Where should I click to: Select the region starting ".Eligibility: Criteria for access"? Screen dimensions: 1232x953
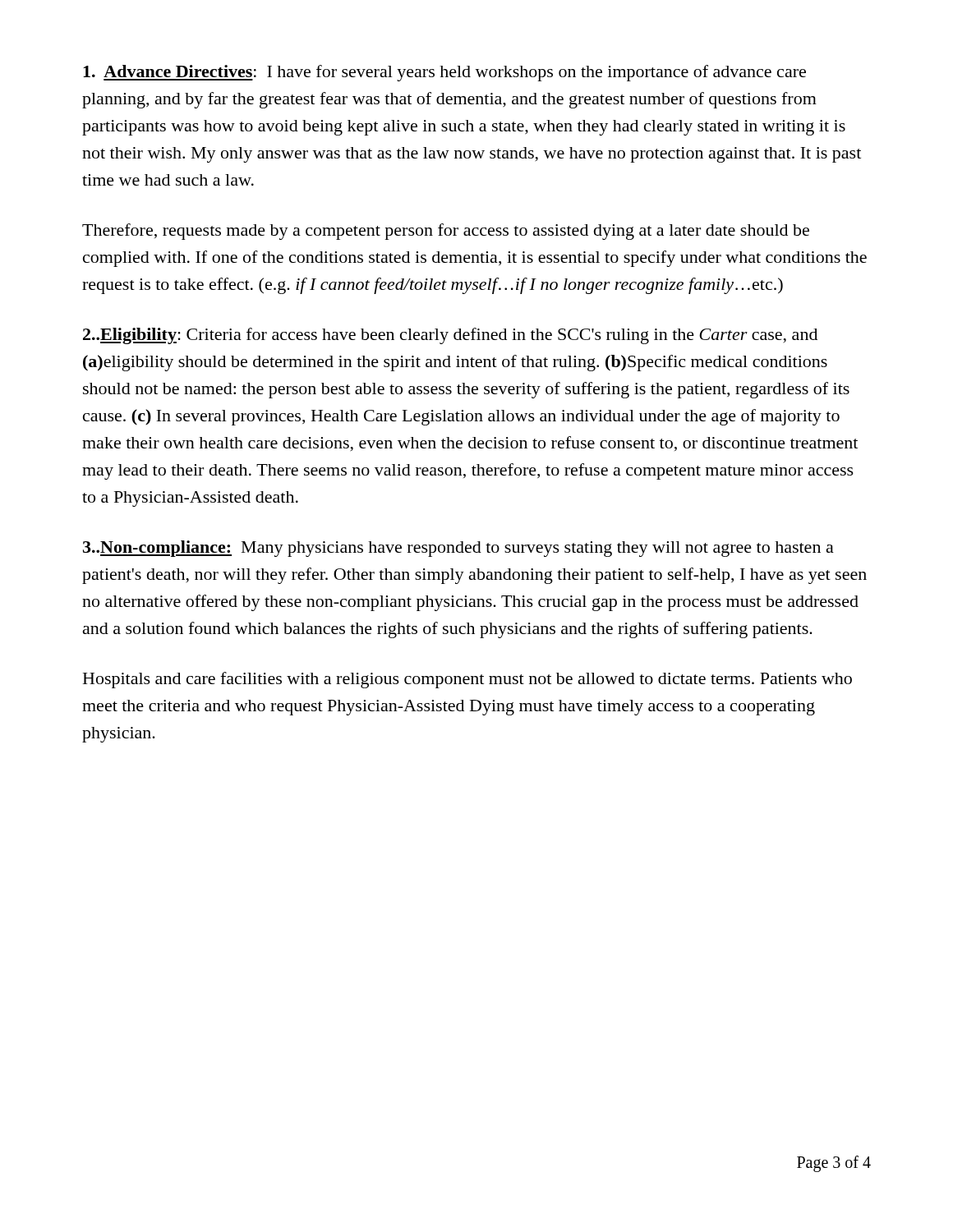pos(470,415)
